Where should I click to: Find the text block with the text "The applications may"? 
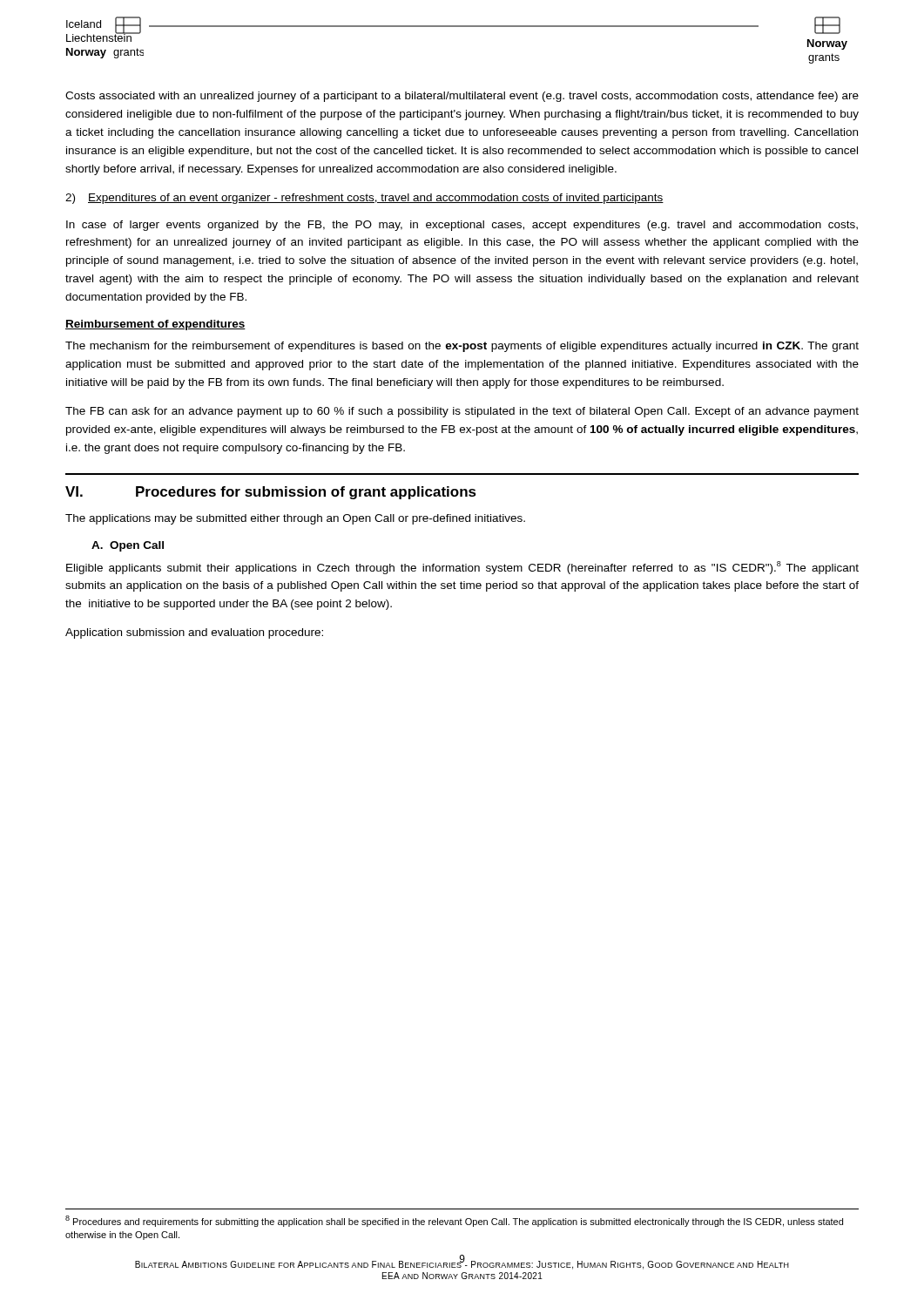pos(462,519)
